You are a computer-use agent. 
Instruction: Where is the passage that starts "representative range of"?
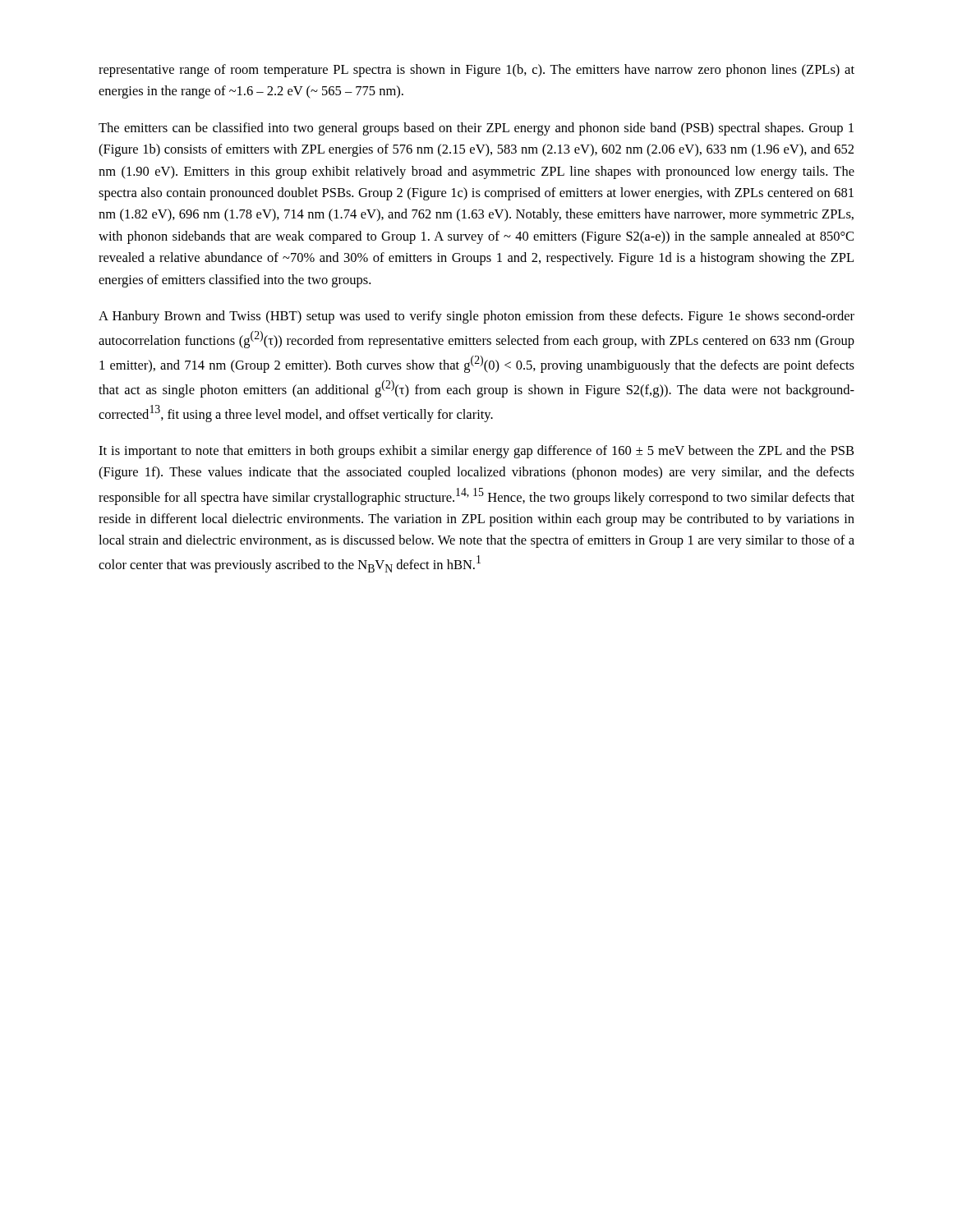pyautogui.click(x=476, y=80)
